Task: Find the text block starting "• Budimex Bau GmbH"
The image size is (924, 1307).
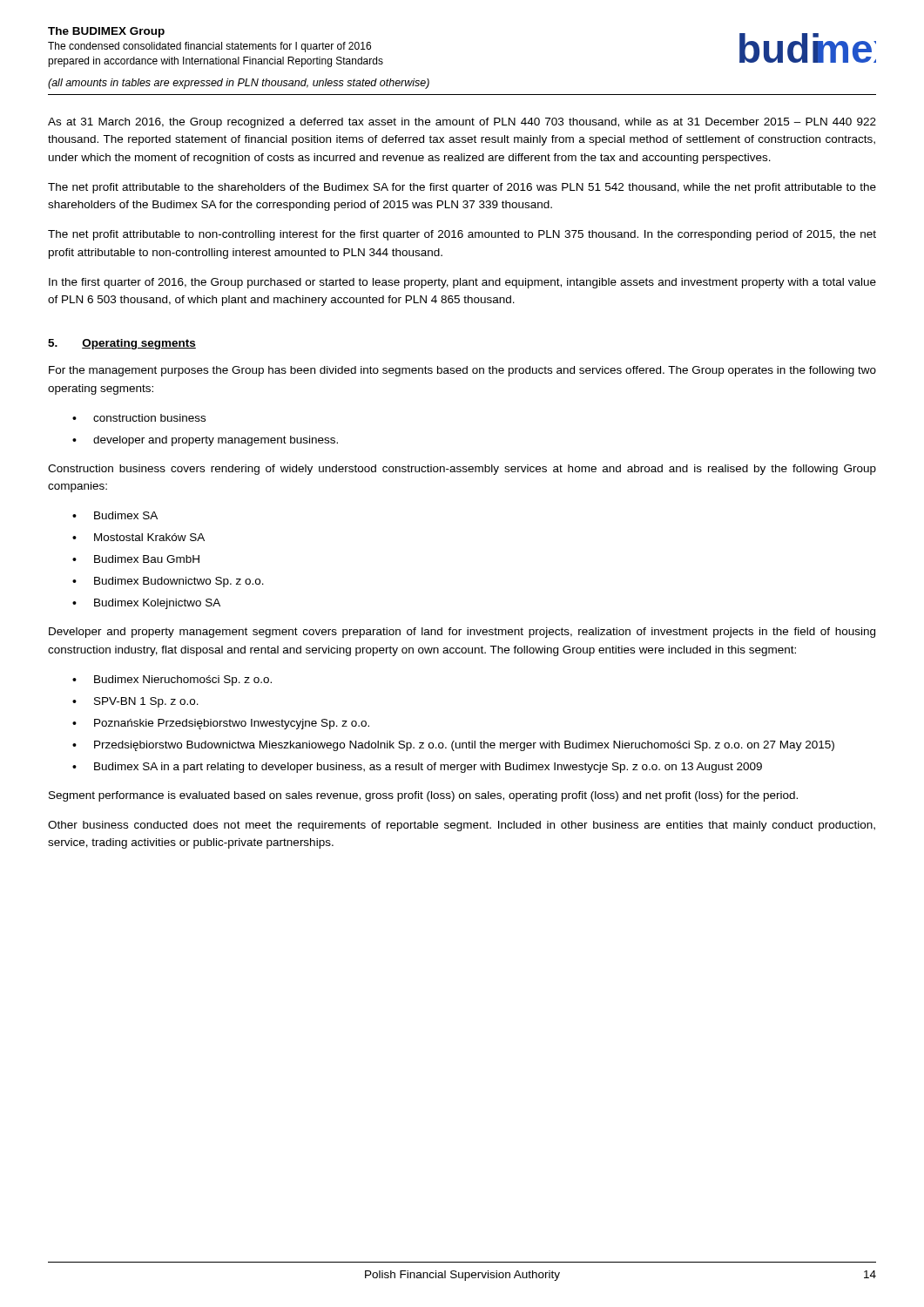Action: coord(136,559)
